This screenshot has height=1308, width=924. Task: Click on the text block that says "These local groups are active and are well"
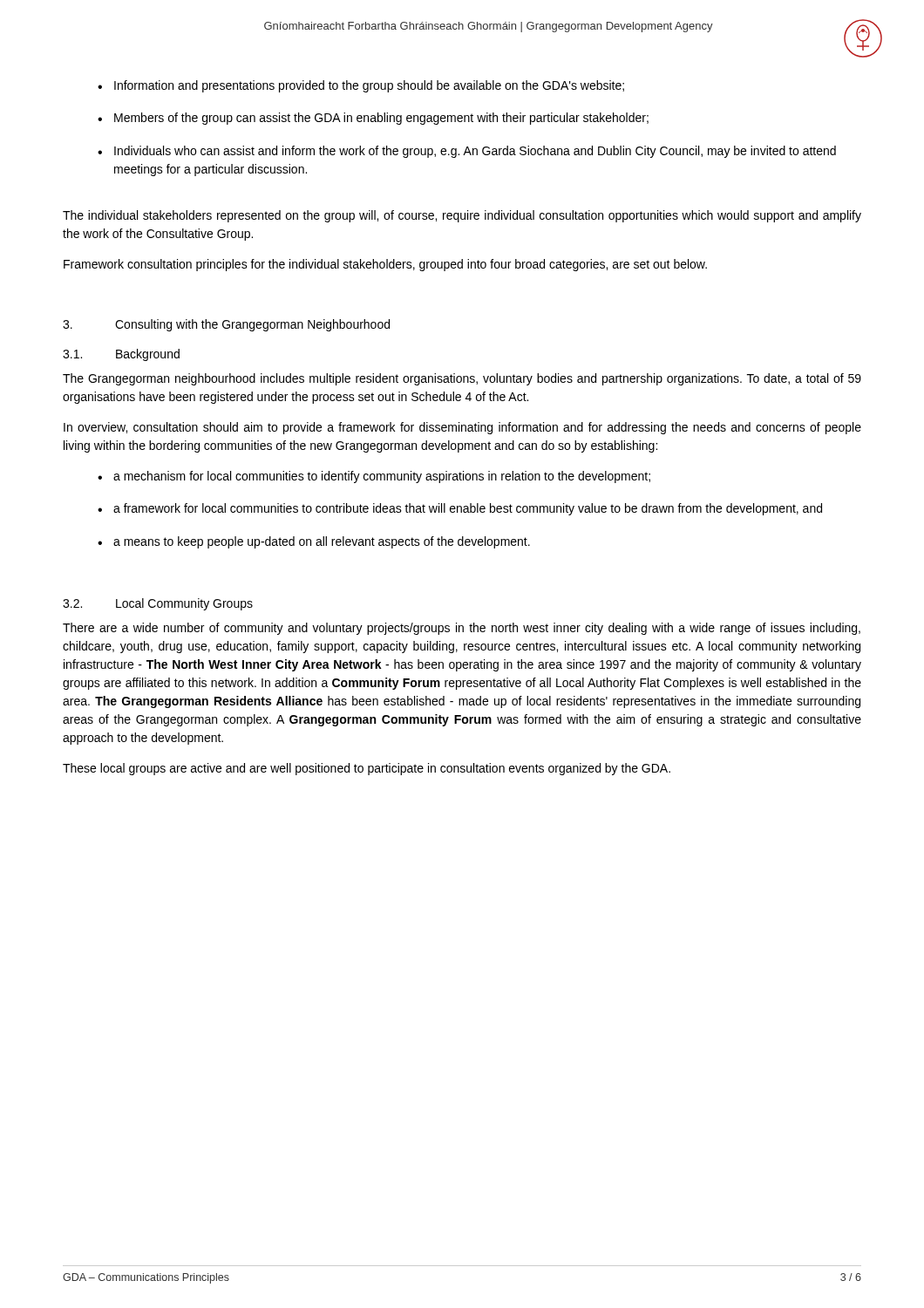(x=367, y=768)
